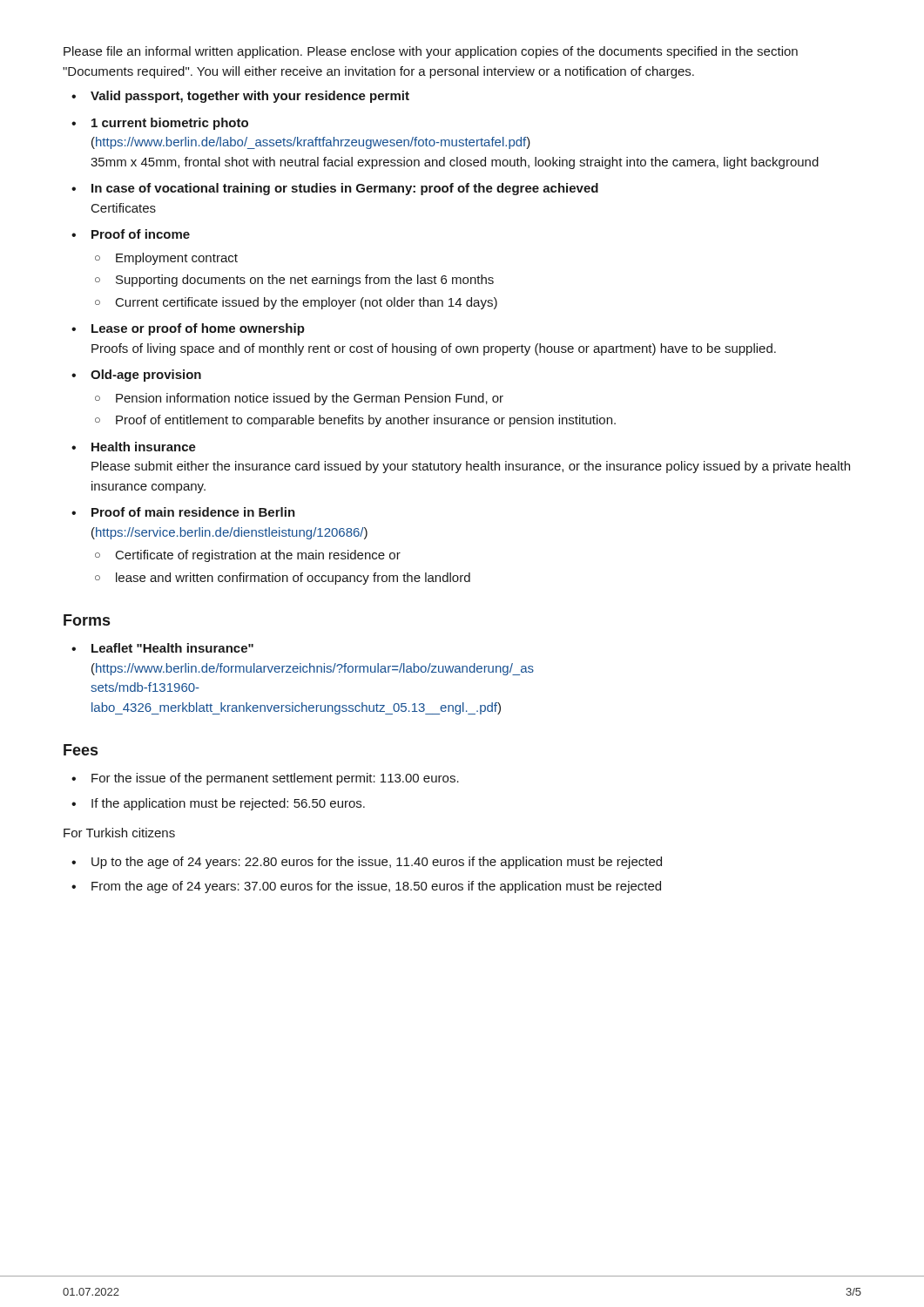The image size is (924, 1307).
Task: Locate the block of text that opens with "Pension information notice issued by the German Pension"
Action: [309, 397]
